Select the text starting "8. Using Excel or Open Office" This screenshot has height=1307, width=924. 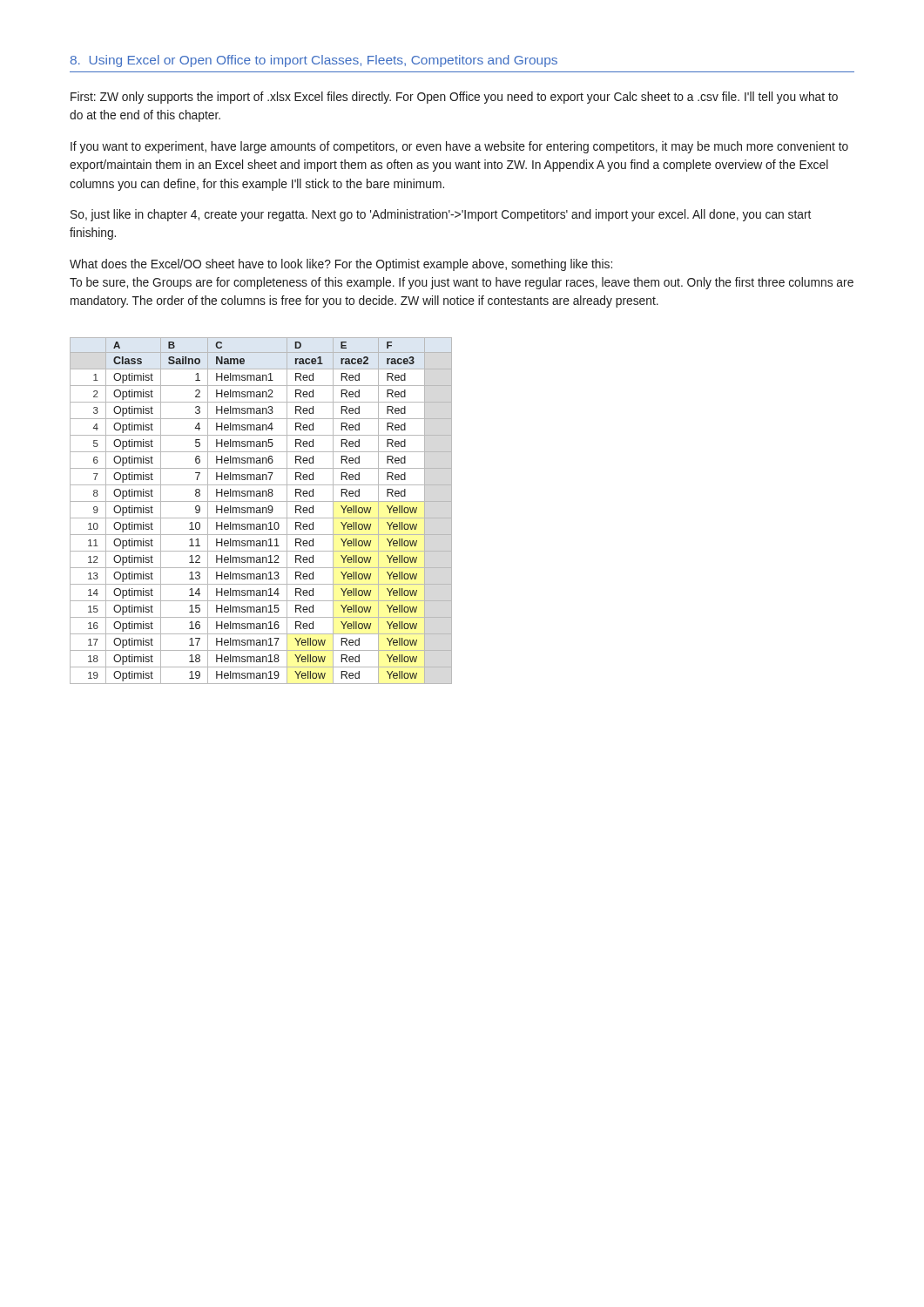(314, 60)
